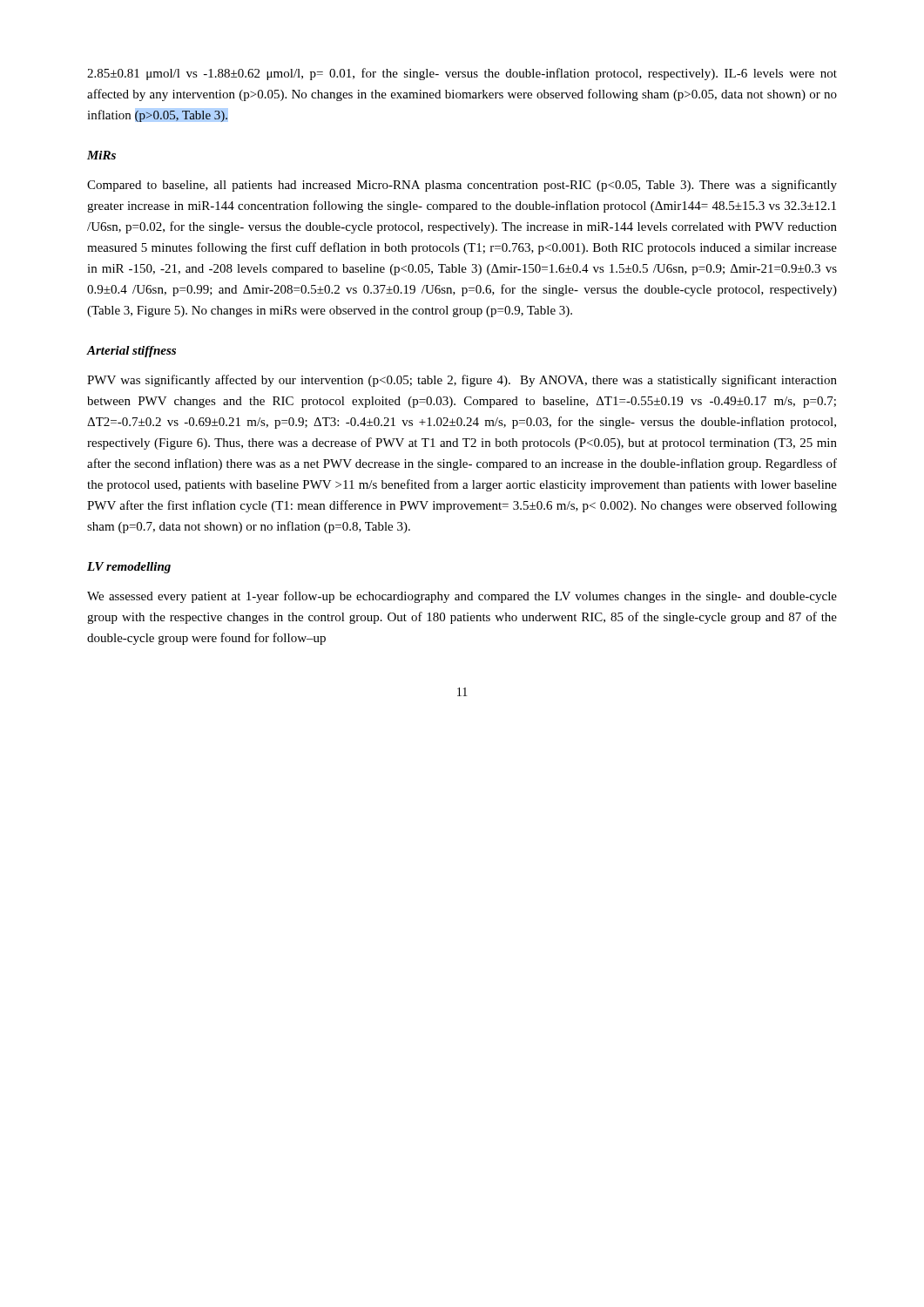Click the passage that begins "PWV was significantly affected by"
924x1307 pixels.
(x=462, y=453)
